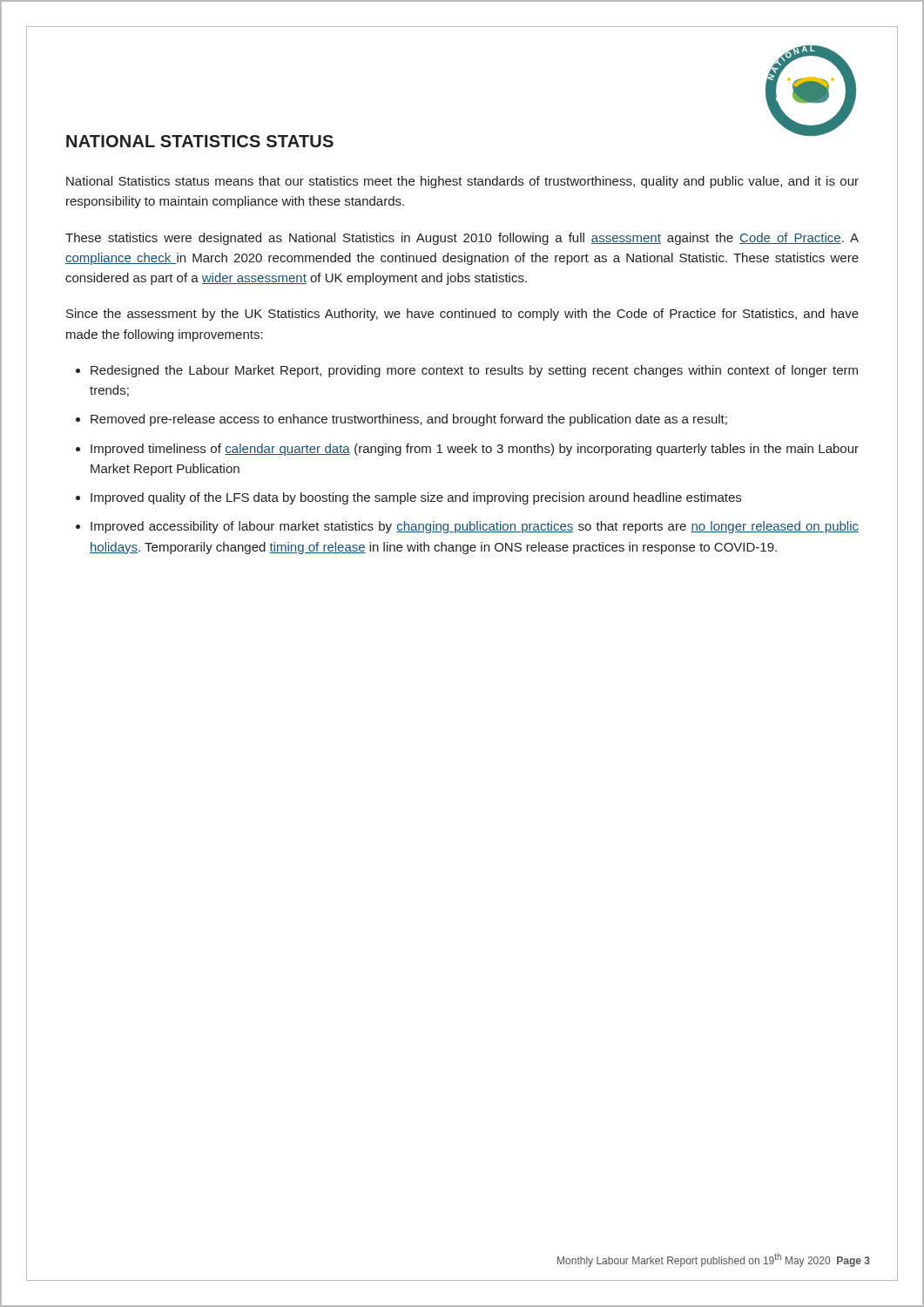Find the logo

(811, 91)
